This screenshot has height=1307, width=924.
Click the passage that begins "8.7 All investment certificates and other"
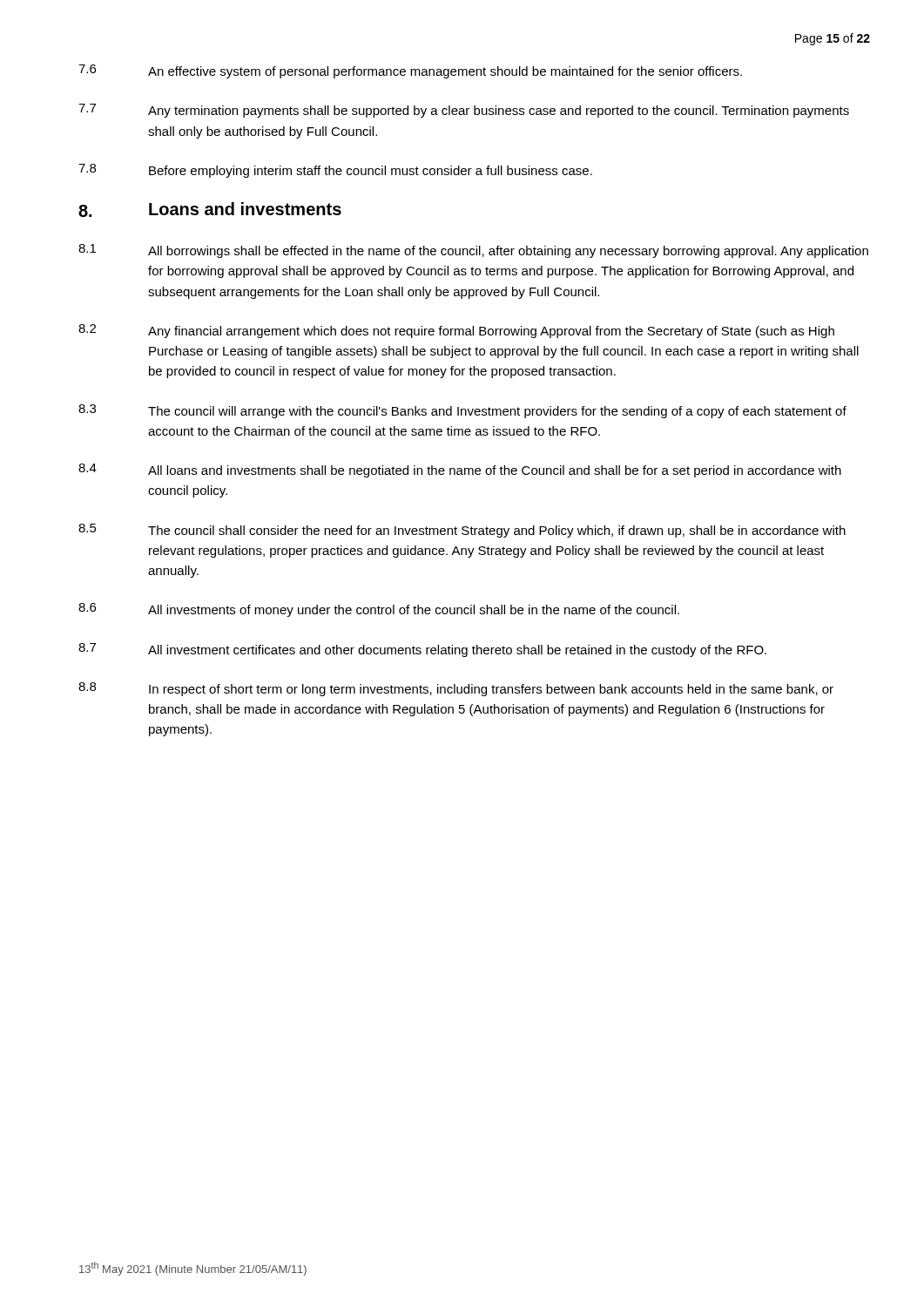point(474,649)
